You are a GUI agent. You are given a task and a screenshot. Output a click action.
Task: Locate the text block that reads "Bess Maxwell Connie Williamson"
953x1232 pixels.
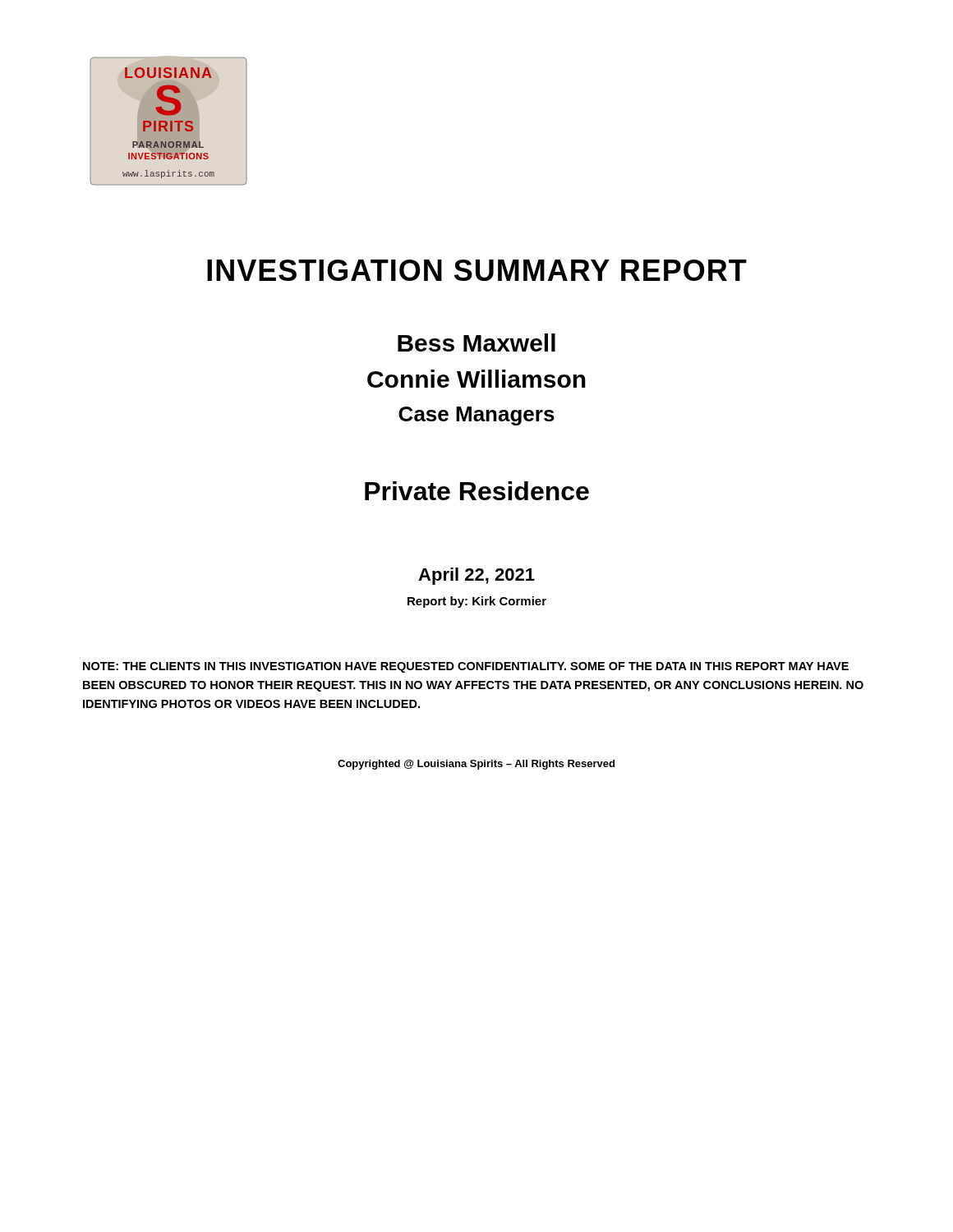tap(476, 378)
